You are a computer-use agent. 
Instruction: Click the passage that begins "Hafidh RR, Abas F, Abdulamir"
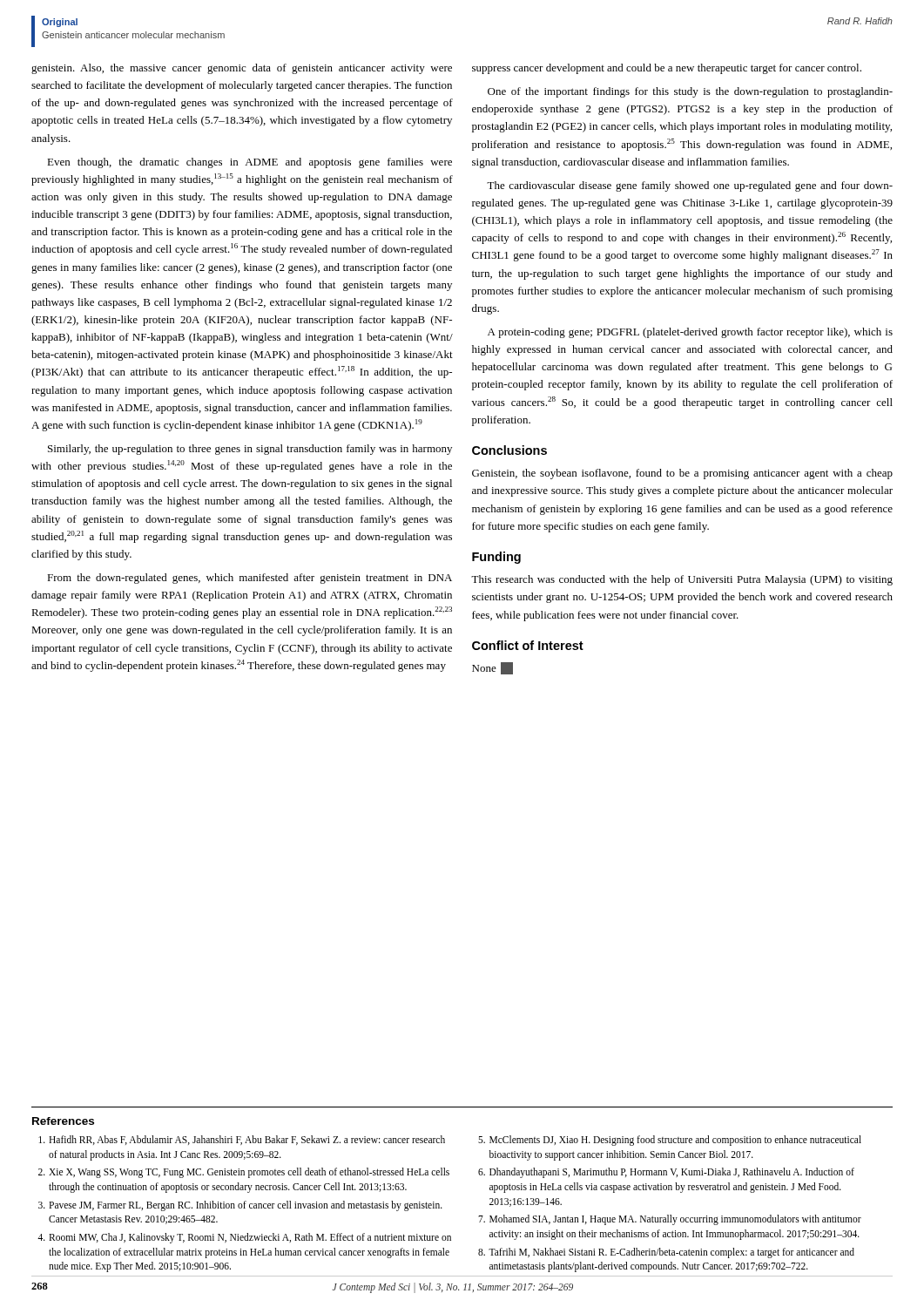[242, 1147]
